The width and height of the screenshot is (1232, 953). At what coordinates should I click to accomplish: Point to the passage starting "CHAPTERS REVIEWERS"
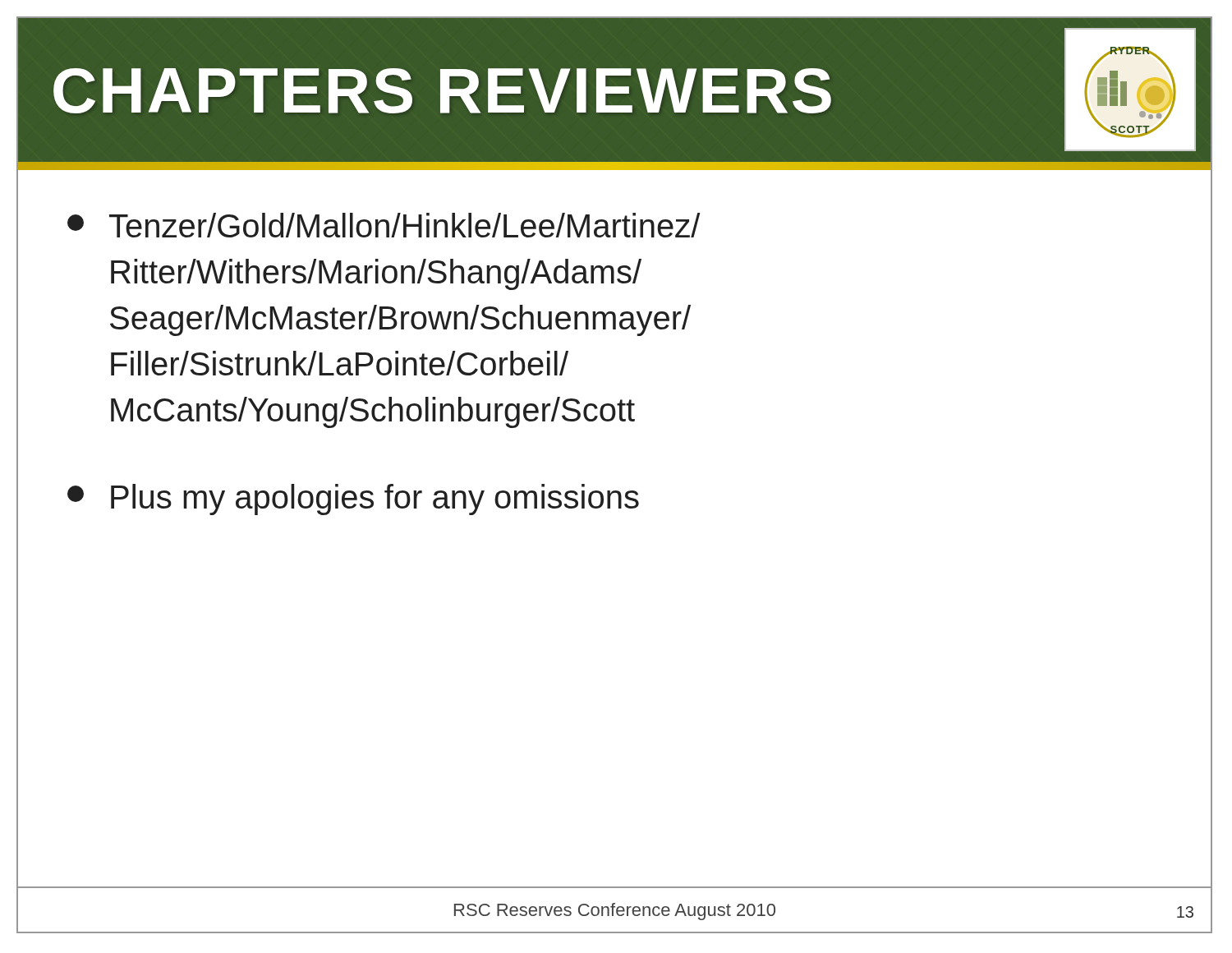coord(443,90)
